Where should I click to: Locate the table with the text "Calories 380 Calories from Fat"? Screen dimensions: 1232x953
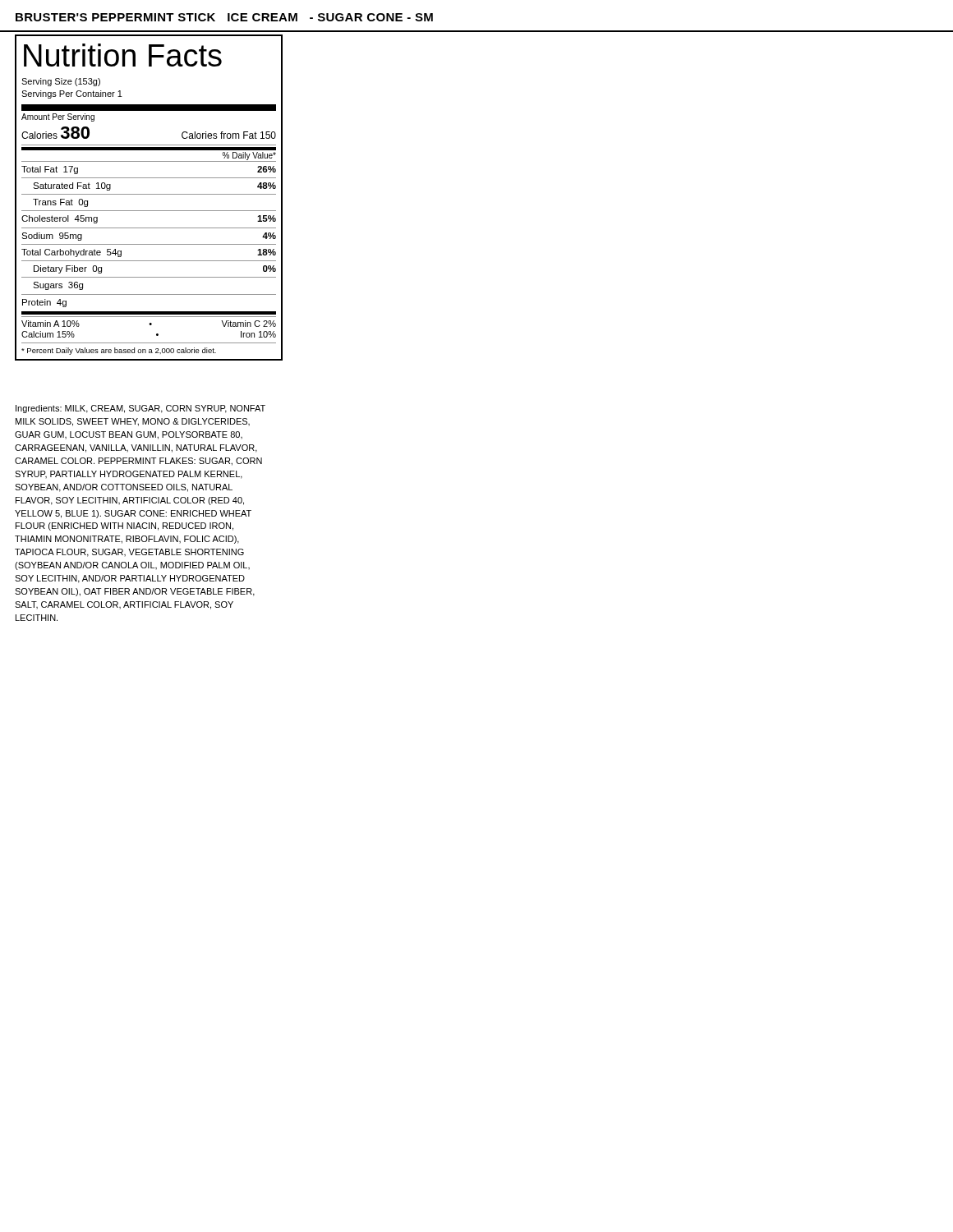click(x=149, y=231)
